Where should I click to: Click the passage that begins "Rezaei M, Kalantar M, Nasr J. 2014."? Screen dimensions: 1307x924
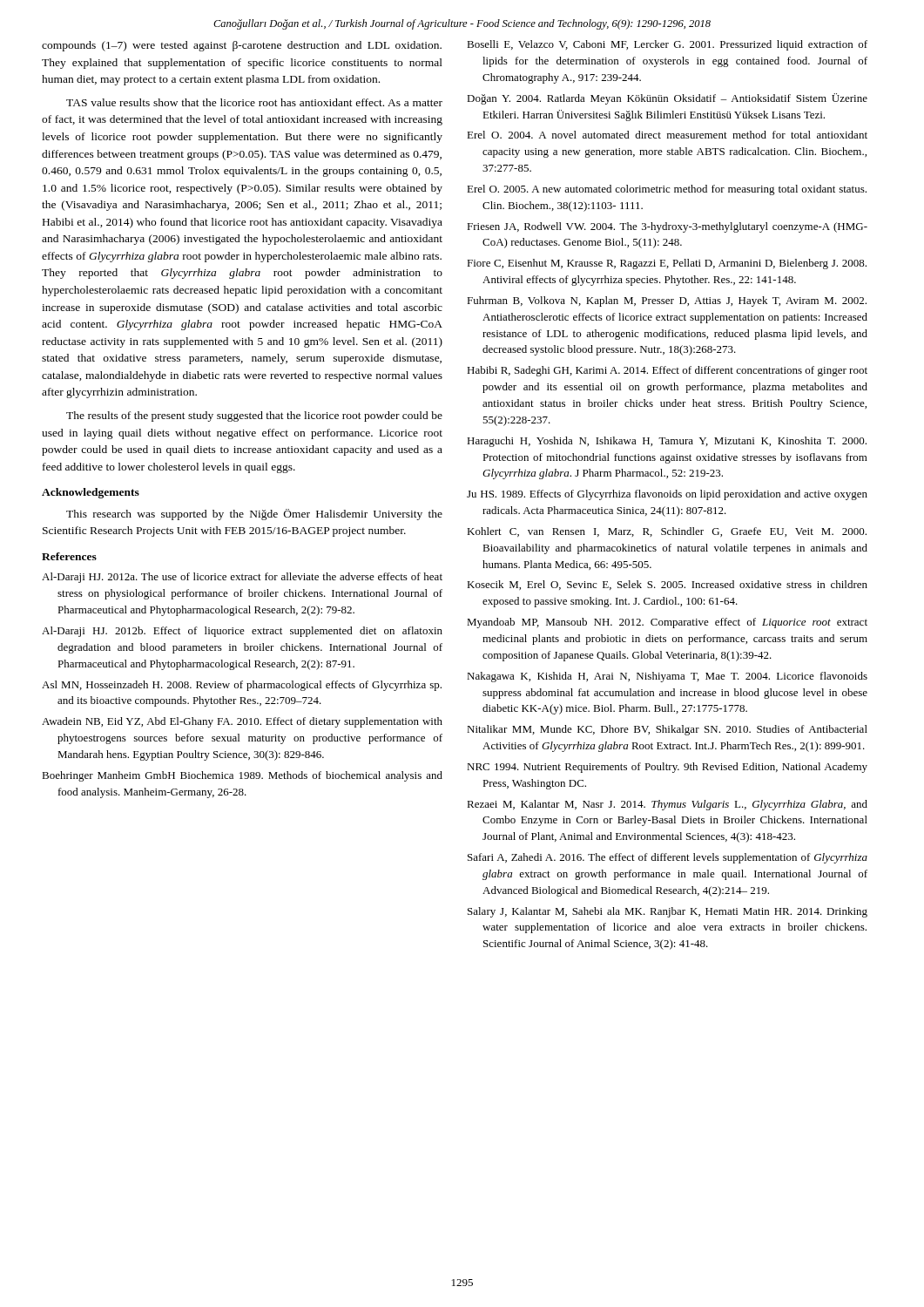tap(667, 820)
